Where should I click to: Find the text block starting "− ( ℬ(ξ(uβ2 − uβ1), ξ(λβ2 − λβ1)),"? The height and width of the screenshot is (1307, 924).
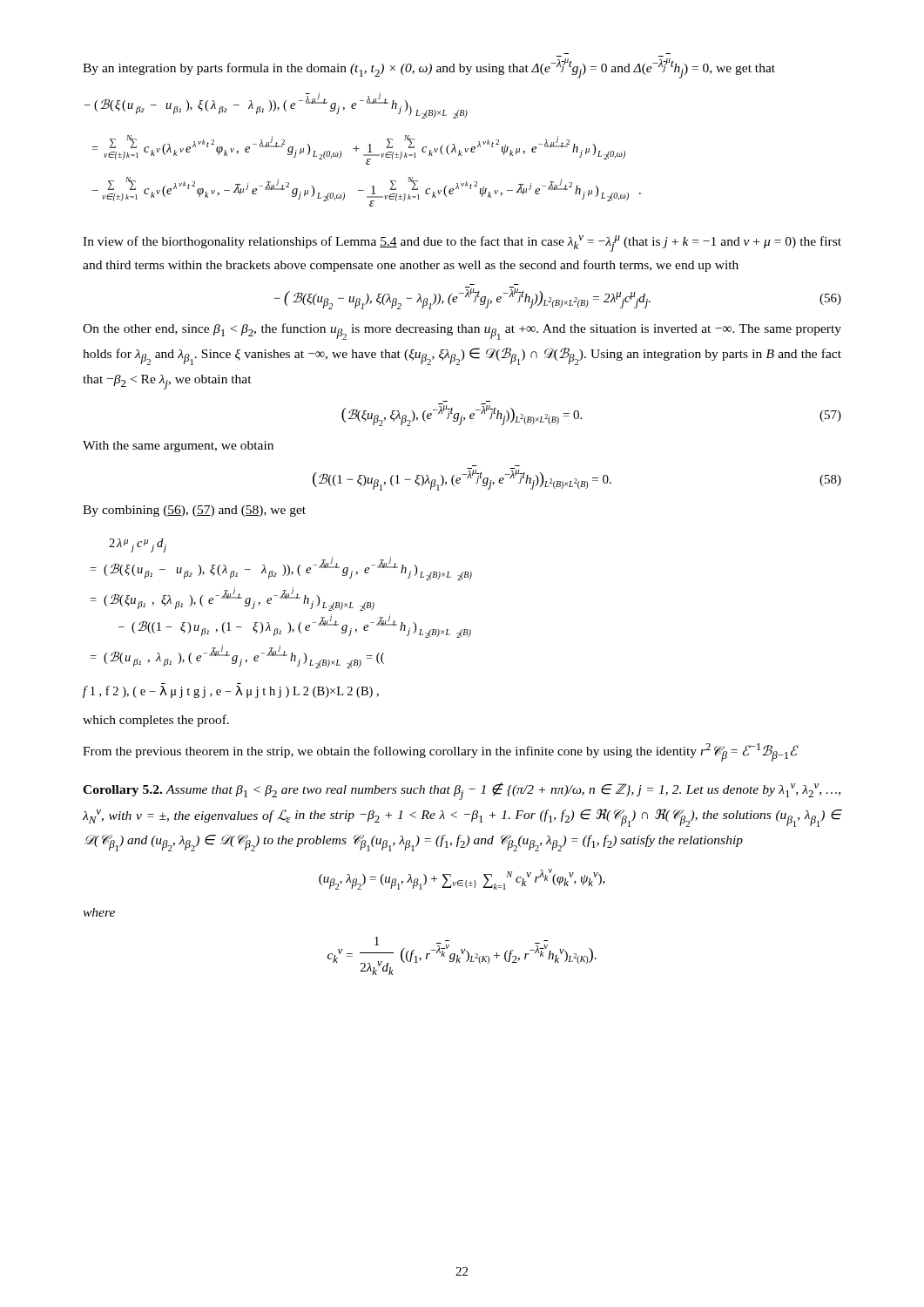click(x=462, y=298)
